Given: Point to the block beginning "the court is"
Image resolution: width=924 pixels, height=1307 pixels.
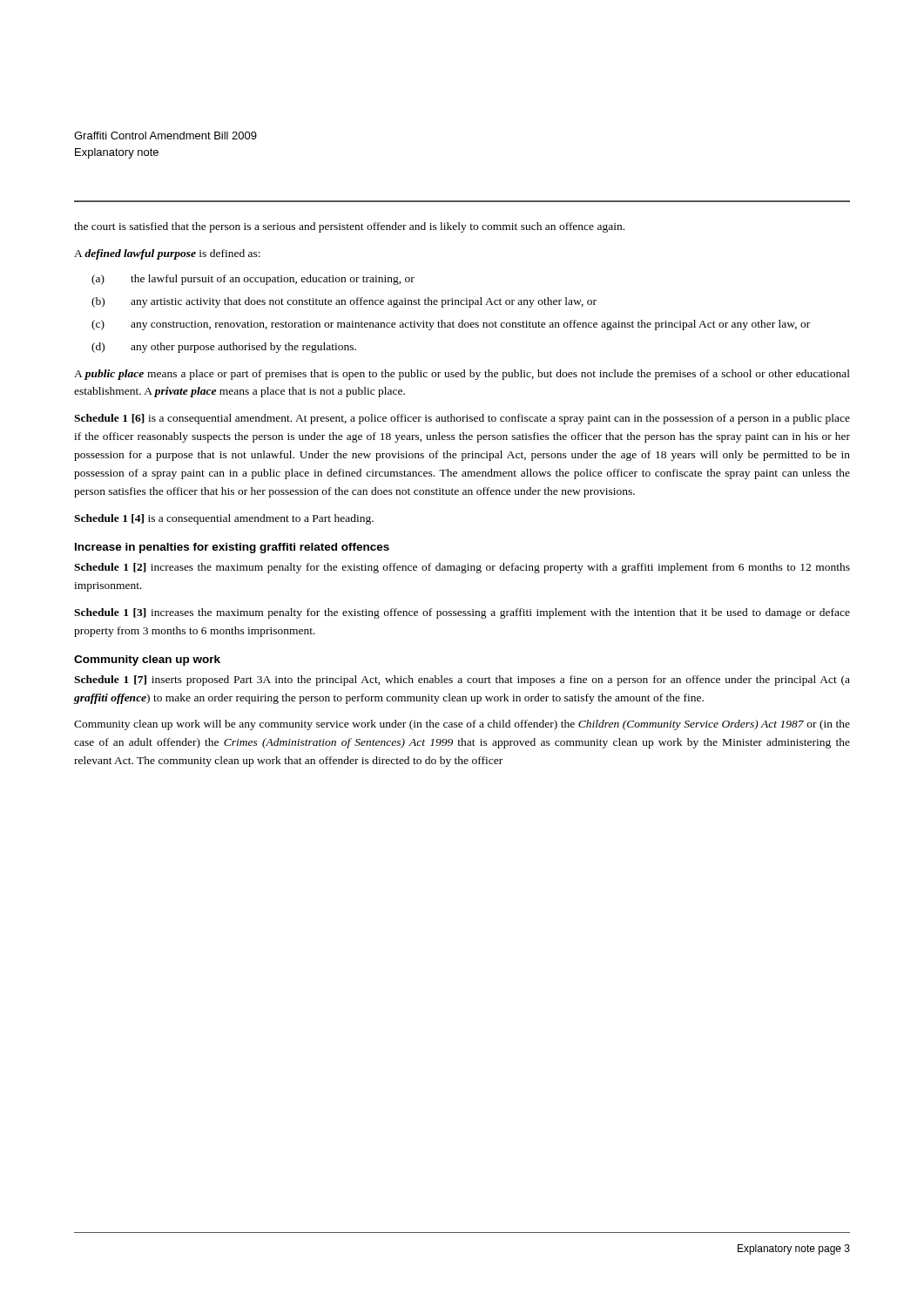Looking at the screenshot, I should pyautogui.click(x=462, y=227).
